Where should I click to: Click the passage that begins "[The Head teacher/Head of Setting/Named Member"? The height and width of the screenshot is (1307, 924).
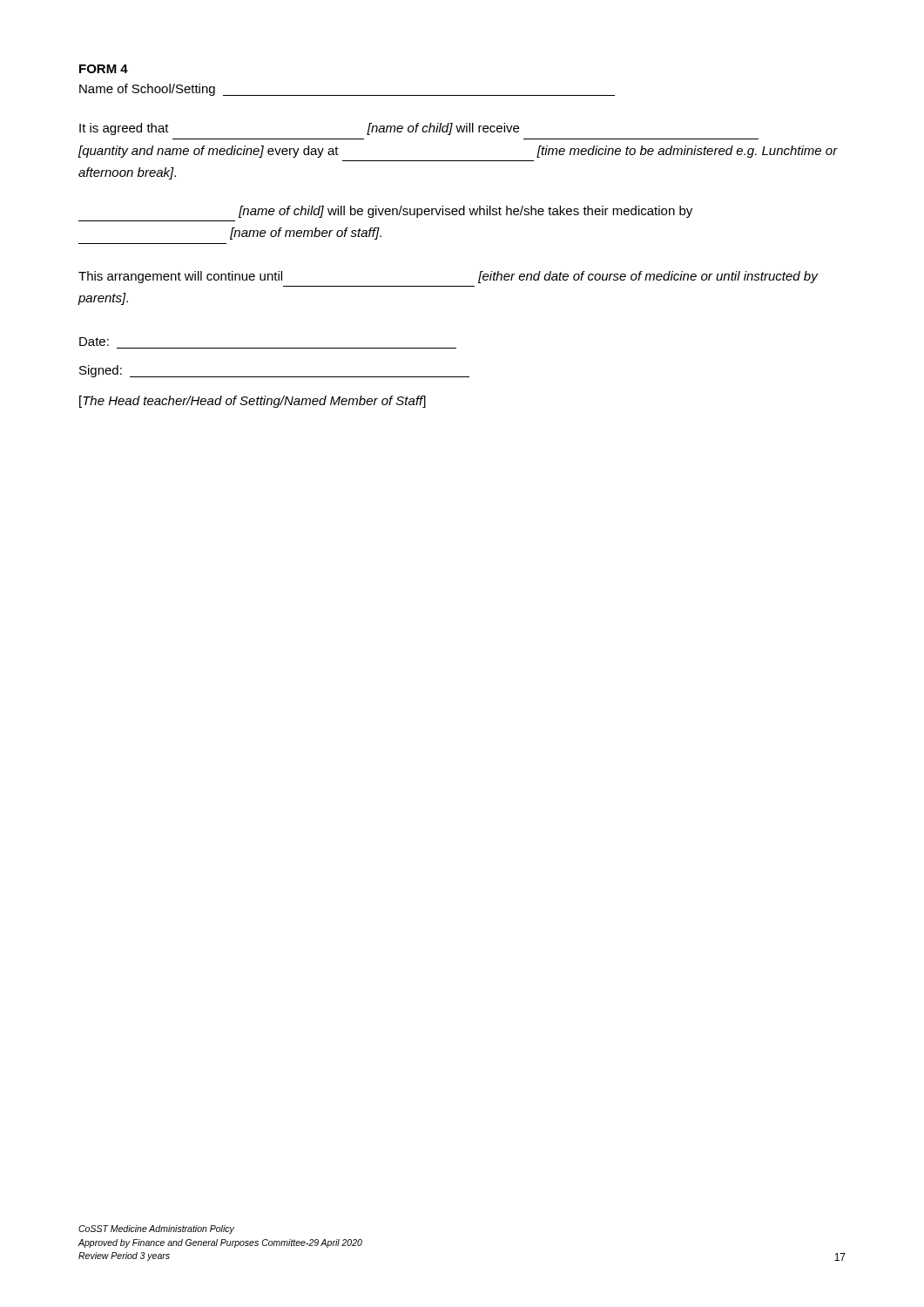[252, 400]
